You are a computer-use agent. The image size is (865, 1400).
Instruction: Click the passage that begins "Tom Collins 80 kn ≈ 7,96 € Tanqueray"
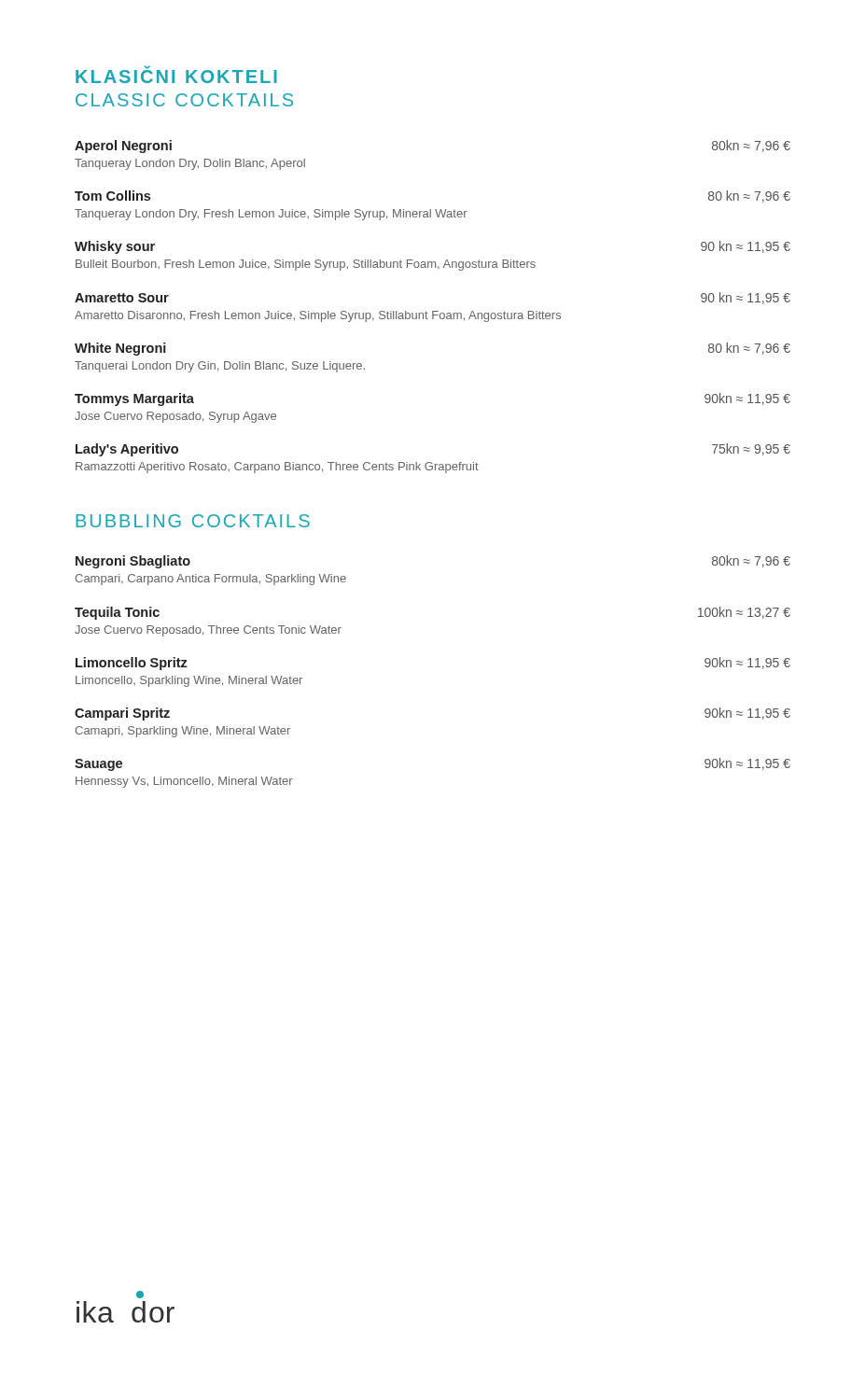click(x=432, y=206)
